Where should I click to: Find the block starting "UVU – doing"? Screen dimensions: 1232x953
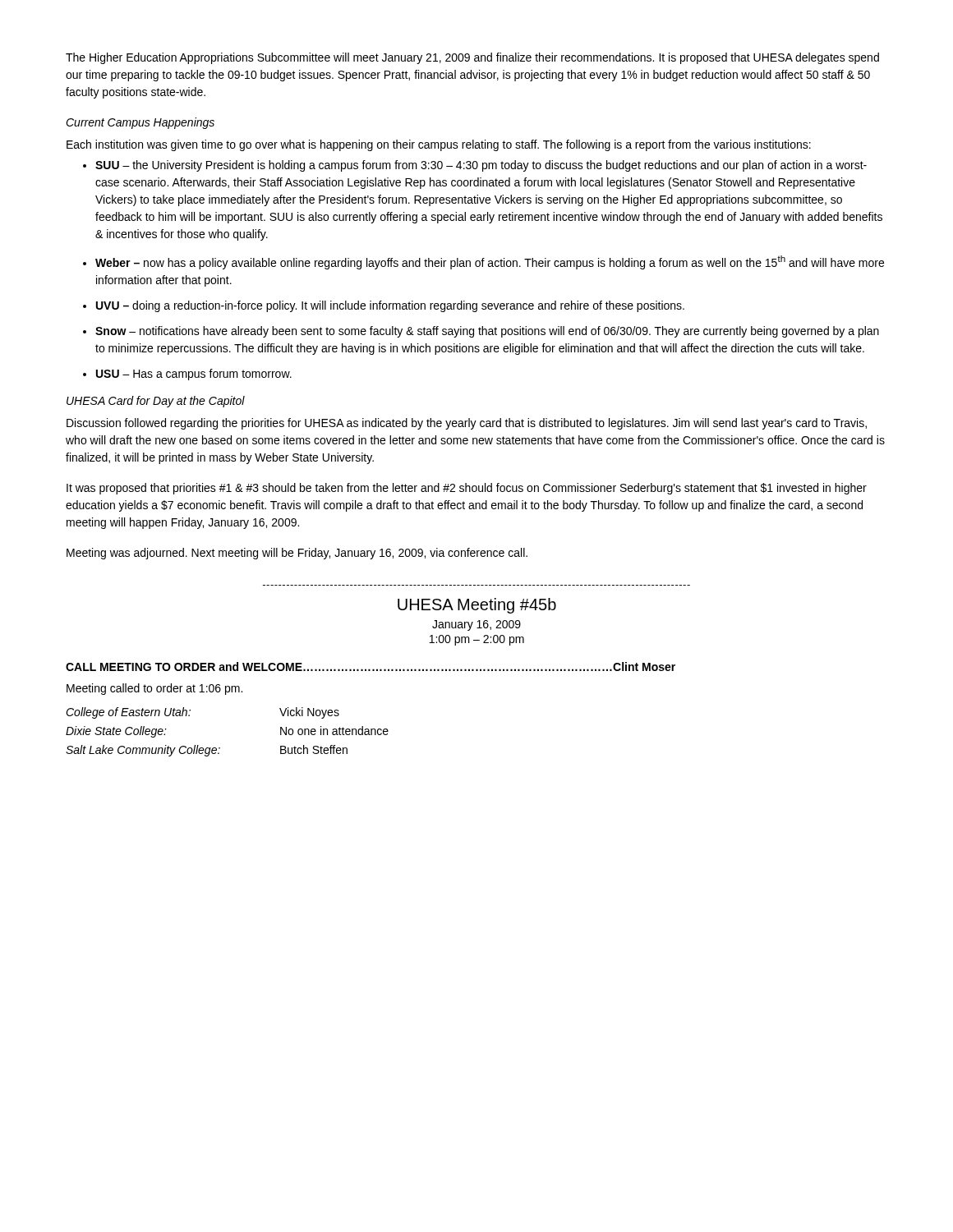tap(390, 305)
